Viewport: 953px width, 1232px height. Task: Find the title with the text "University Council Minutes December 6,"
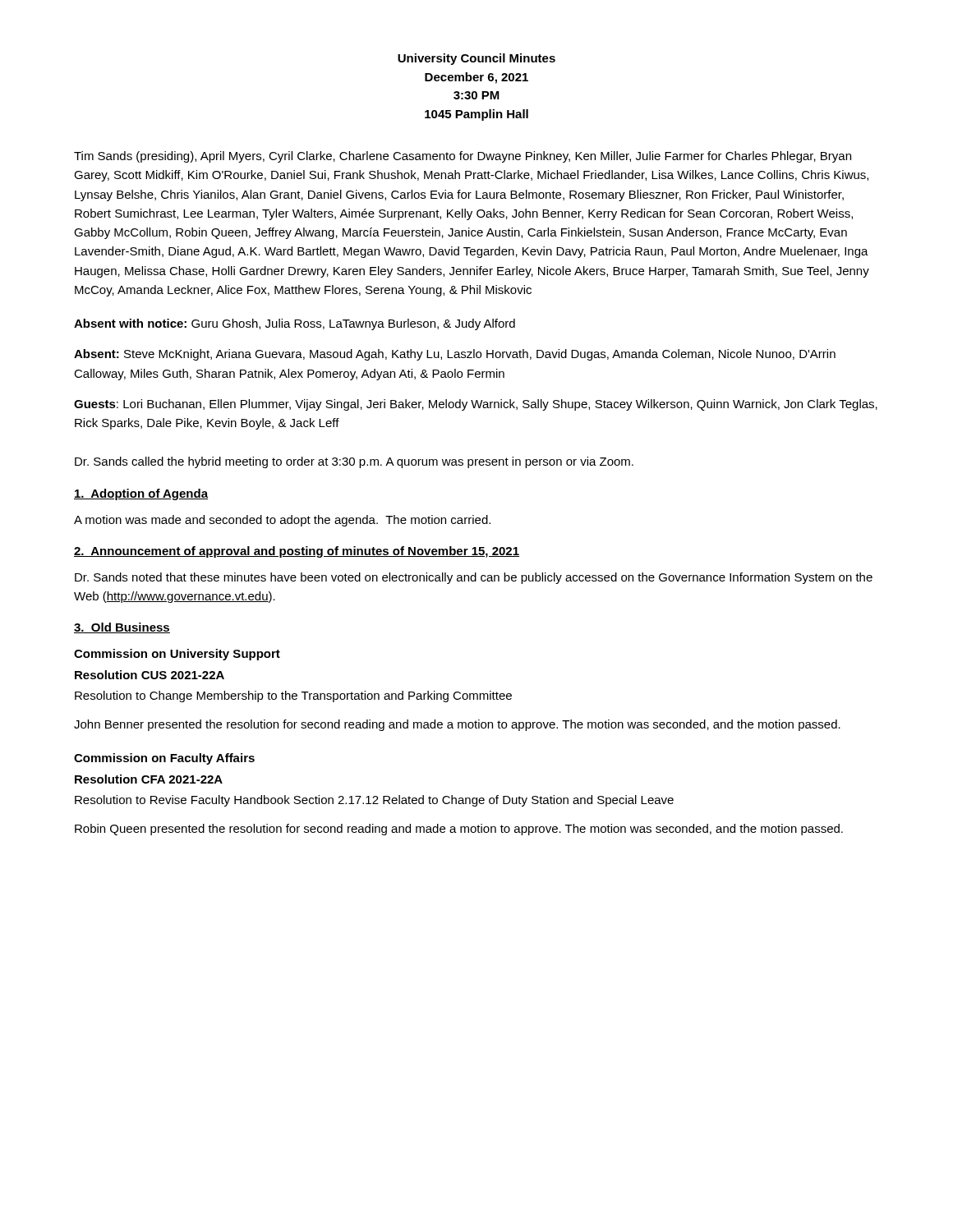click(x=476, y=86)
